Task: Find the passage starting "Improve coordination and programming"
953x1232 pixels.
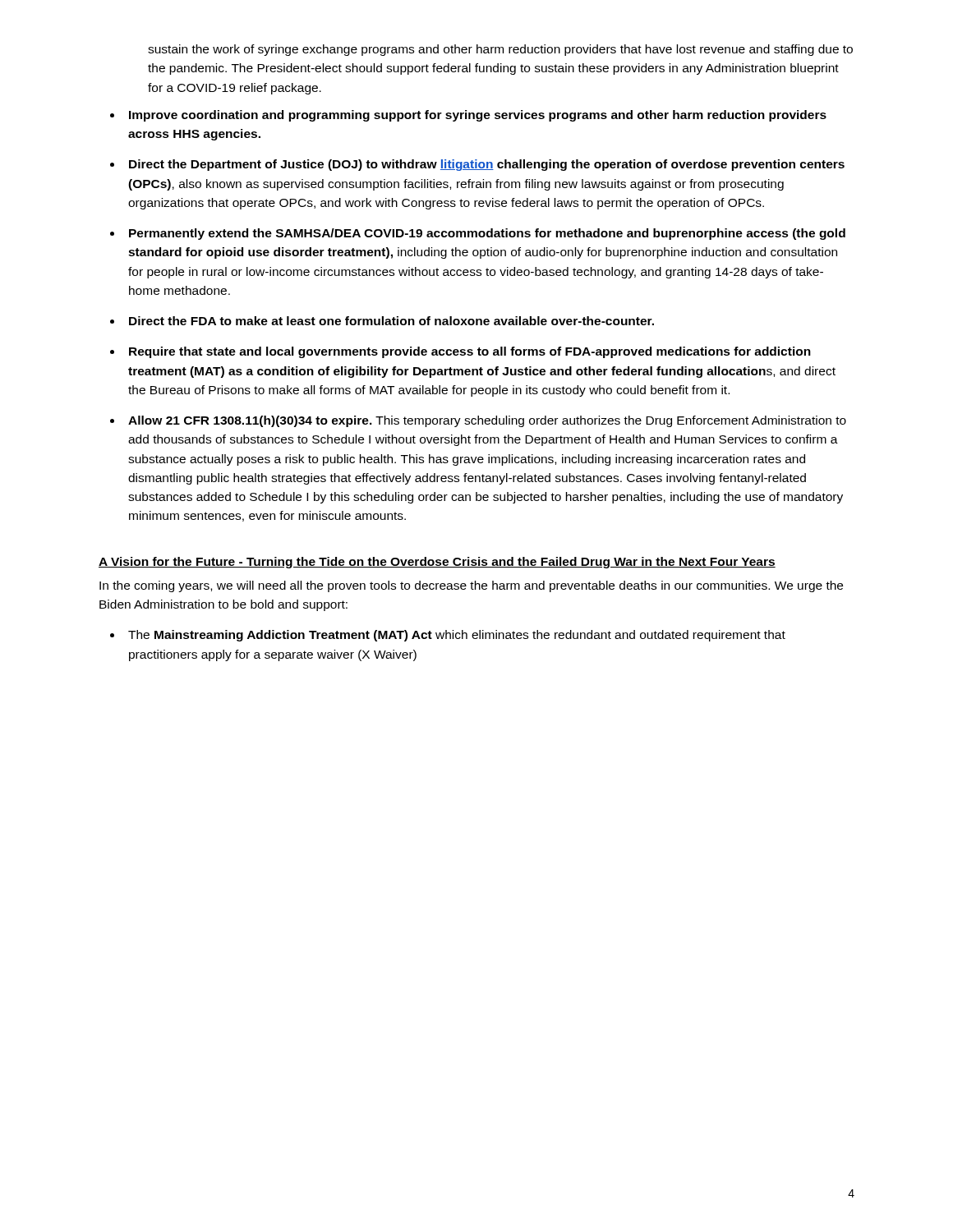Action: pyautogui.click(x=477, y=124)
